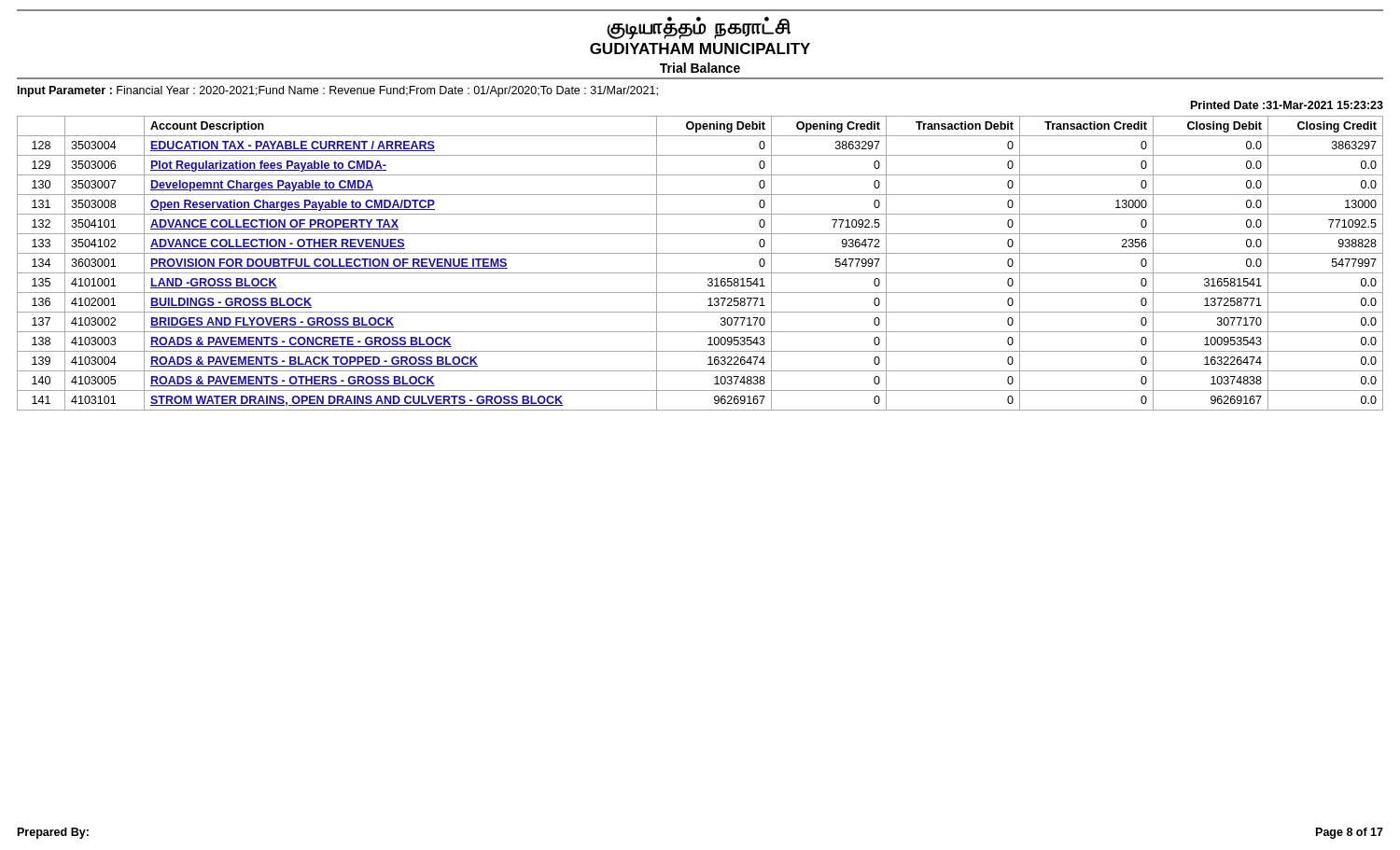Click on the passage starting "Printed Date :31-Mar-2021 15:23:23"
The image size is (1400, 850).
point(1287,105)
